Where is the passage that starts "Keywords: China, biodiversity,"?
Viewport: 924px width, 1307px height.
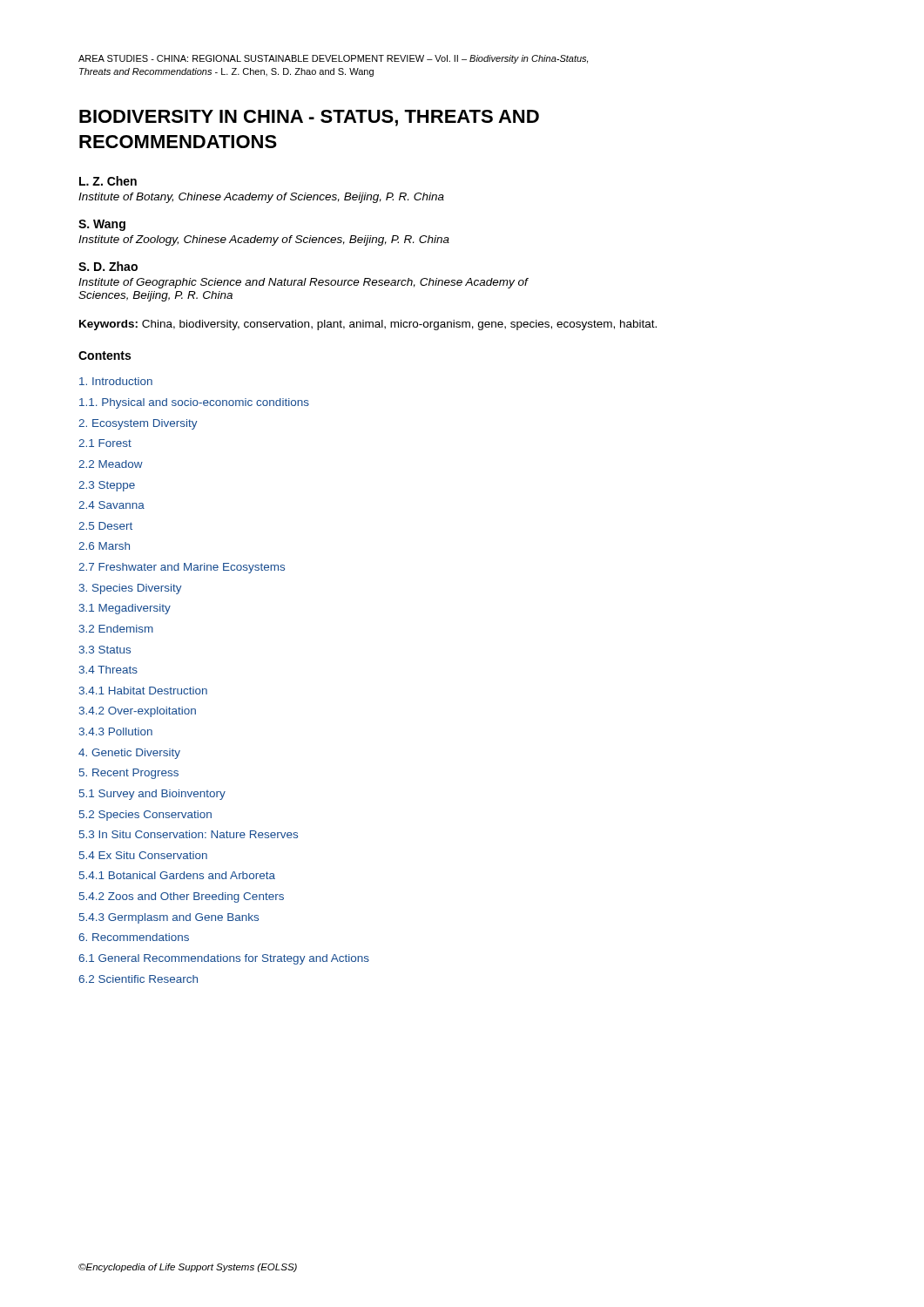point(368,324)
